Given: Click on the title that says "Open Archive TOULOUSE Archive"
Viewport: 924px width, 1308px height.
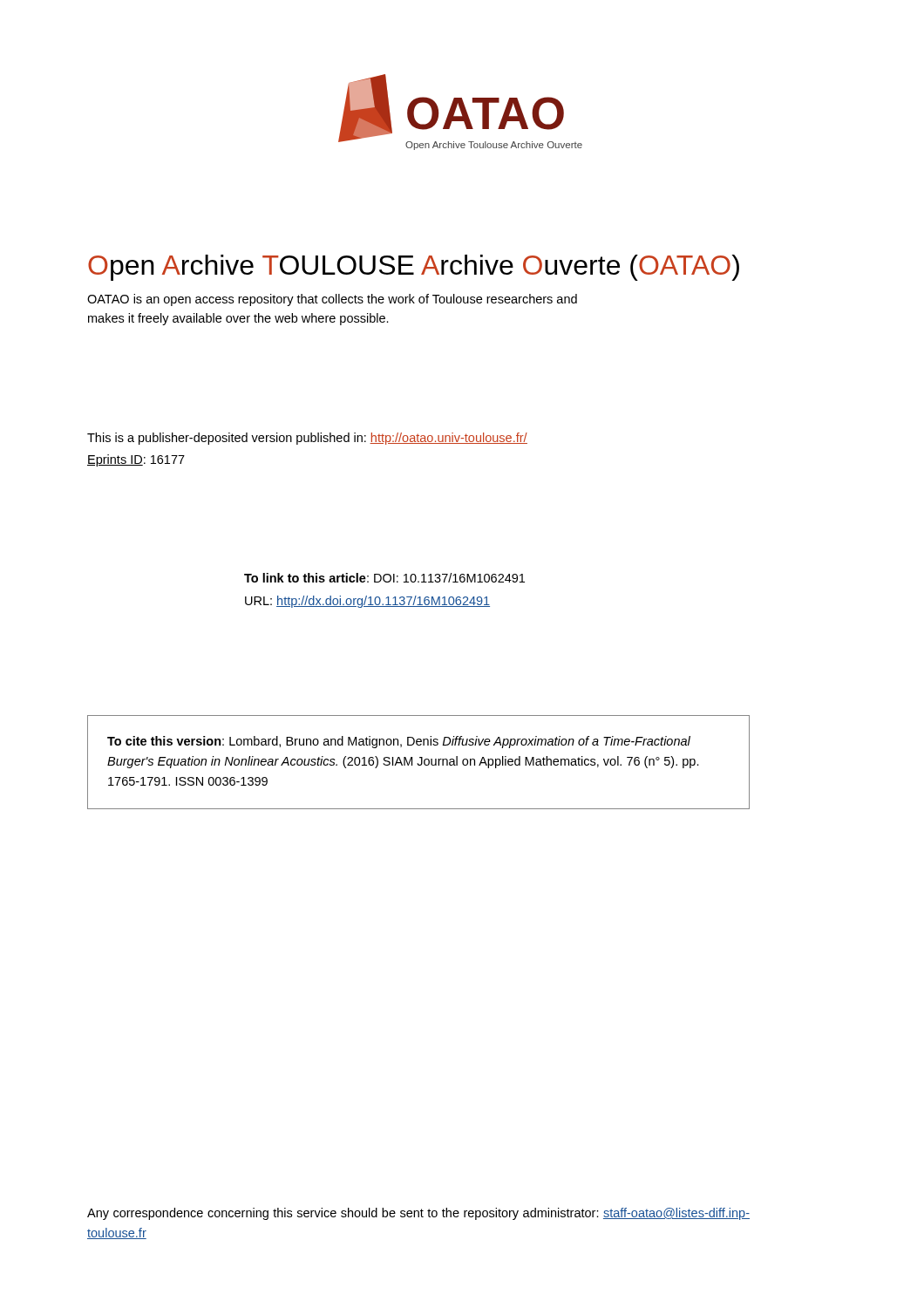Looking at the screenshot, I should (x=462, y=289).
